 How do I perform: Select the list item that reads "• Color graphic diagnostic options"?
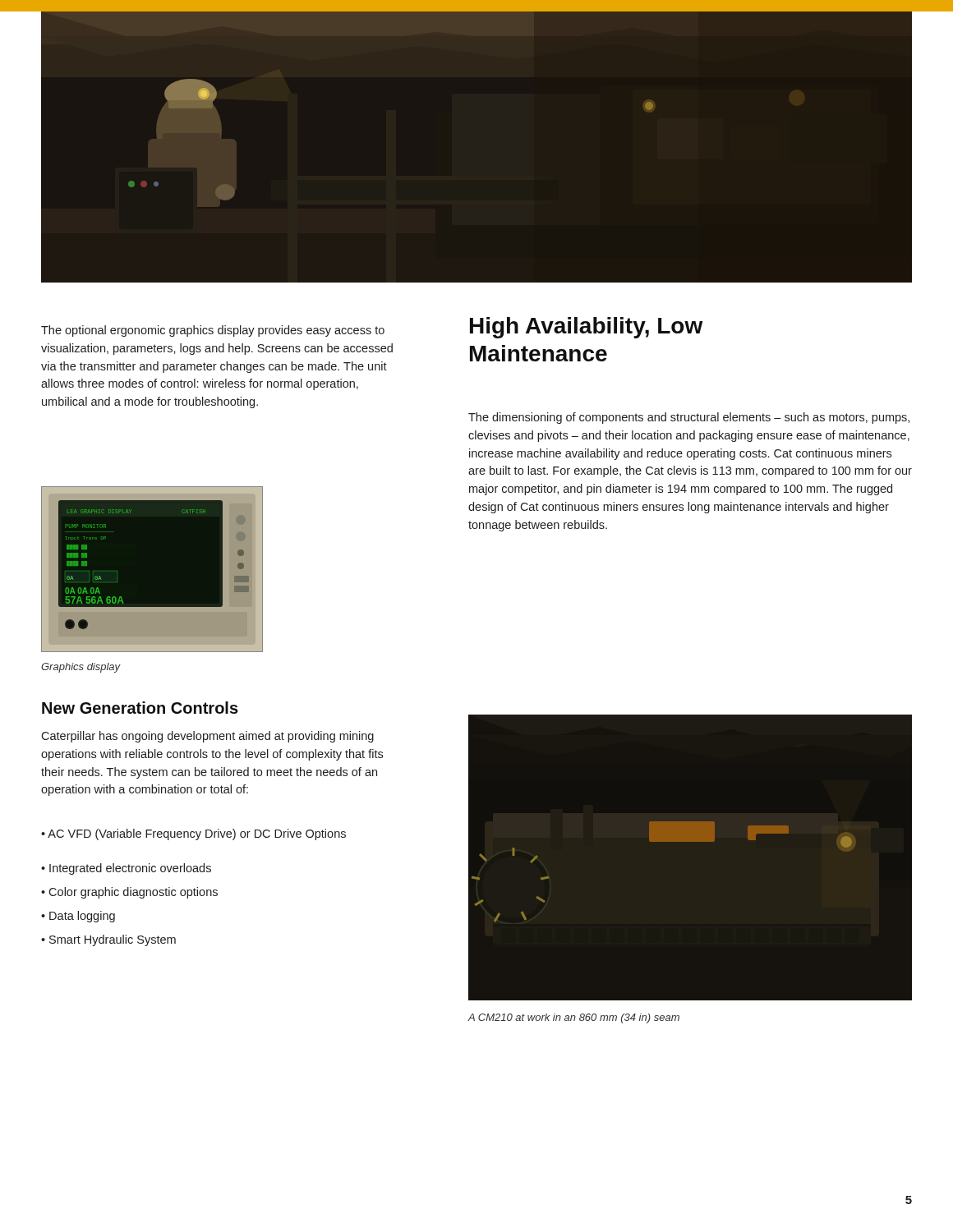(218, 893)
